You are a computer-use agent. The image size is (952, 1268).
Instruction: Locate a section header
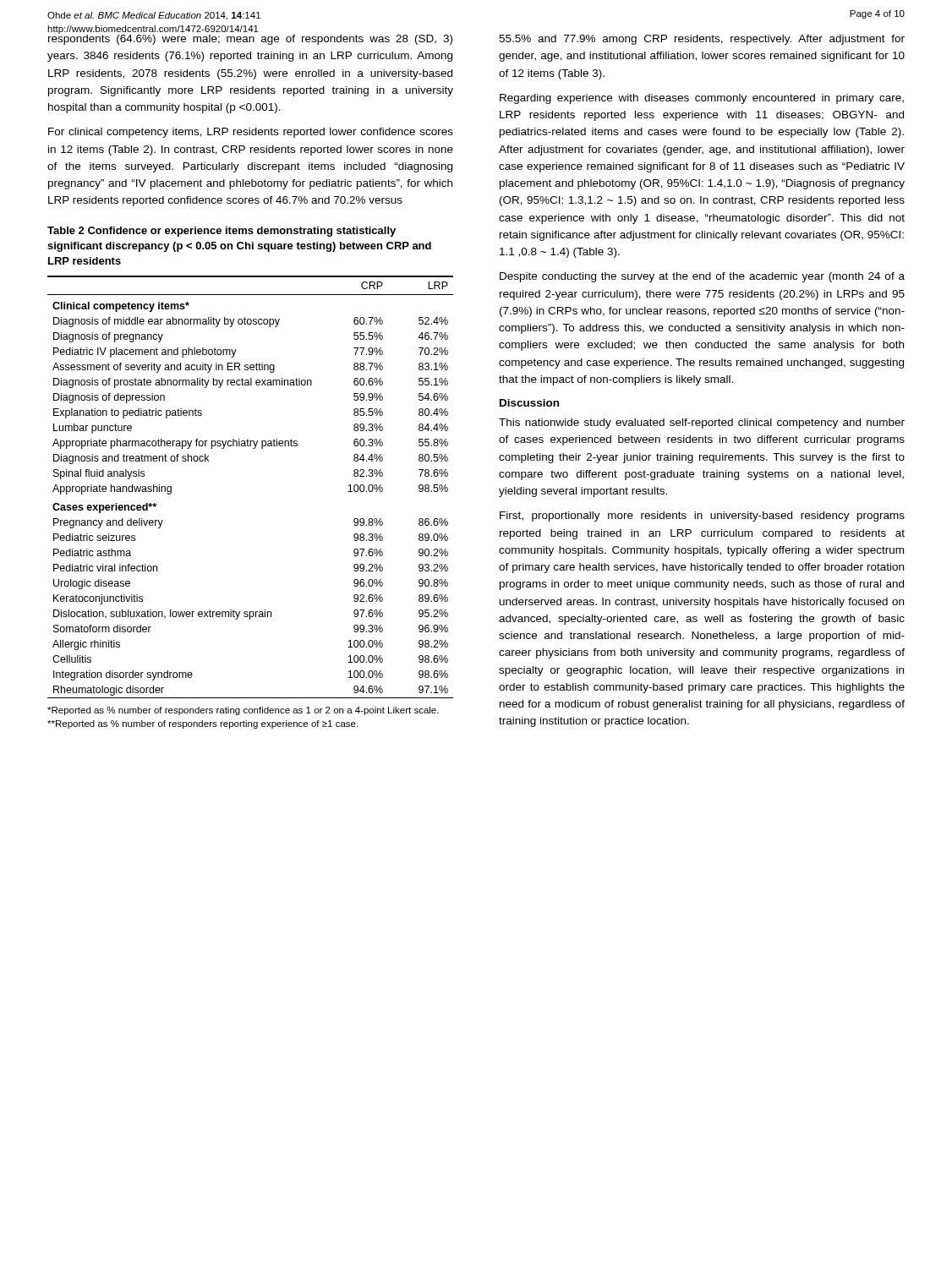[x=529, y=403]
